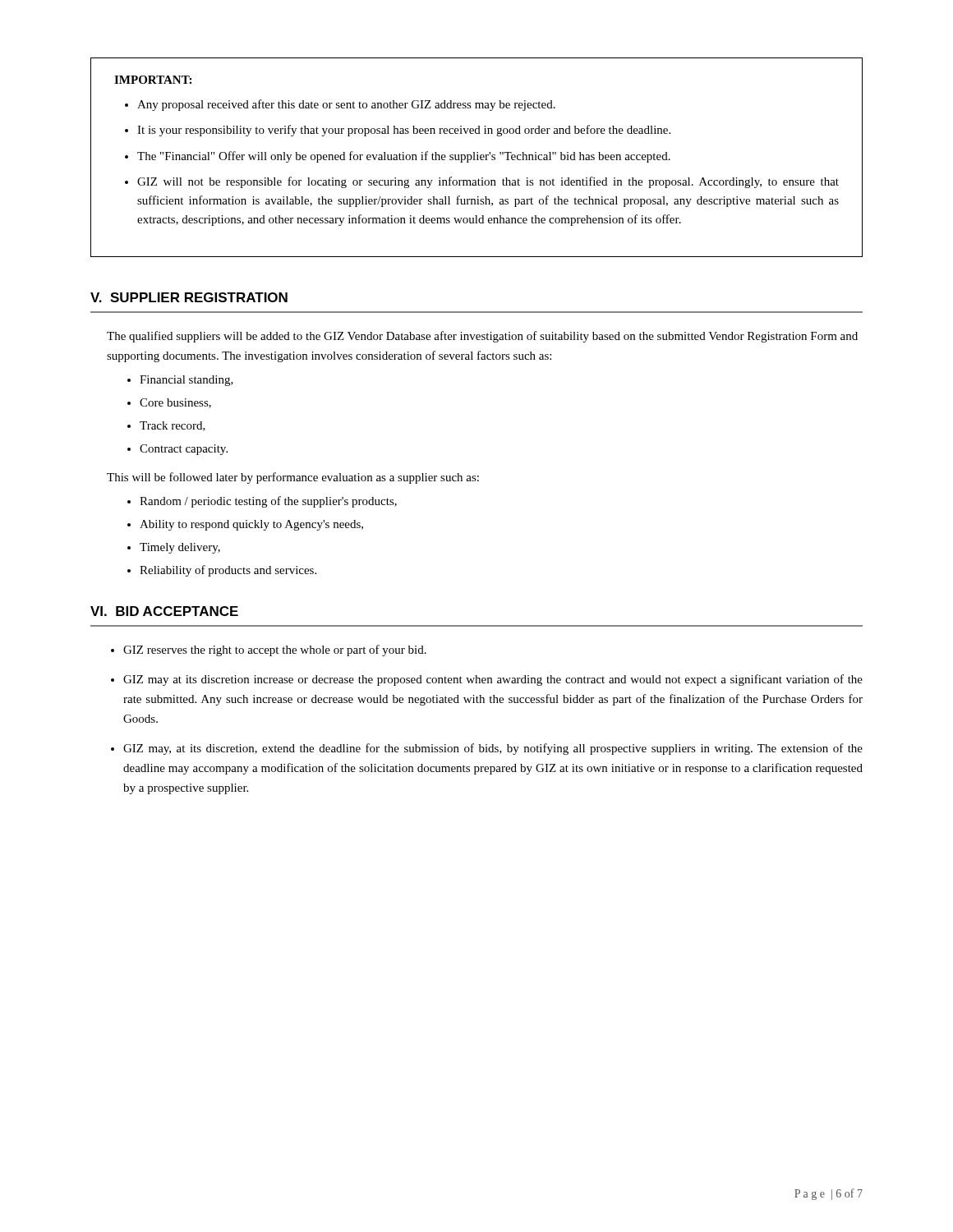The height and width of the screenshot is (1232, 953).
Task: Locate the list item with the text "Reliability of products and services."
Action: click(228, 570)
